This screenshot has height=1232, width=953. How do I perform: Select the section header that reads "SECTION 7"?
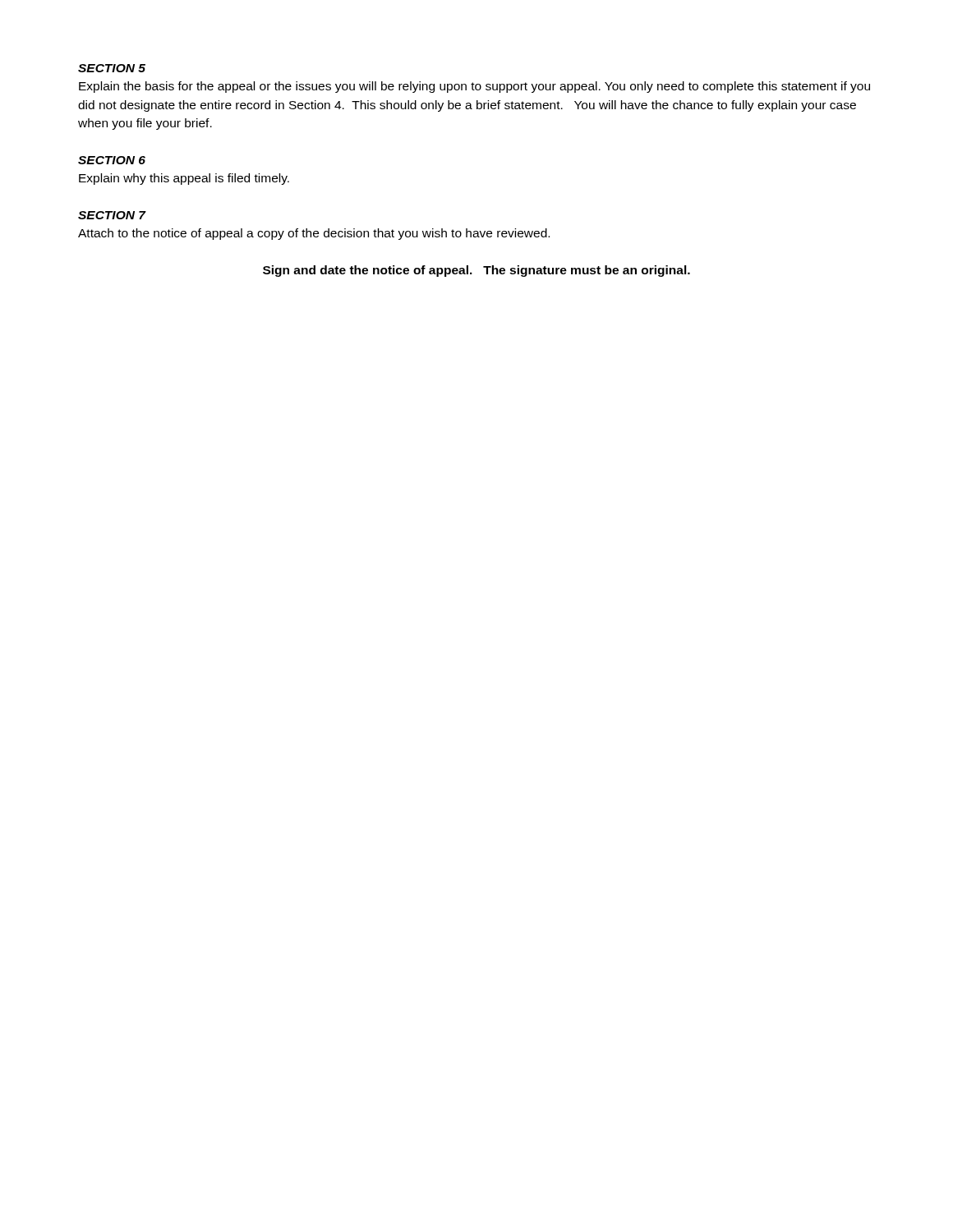(112, 215)
